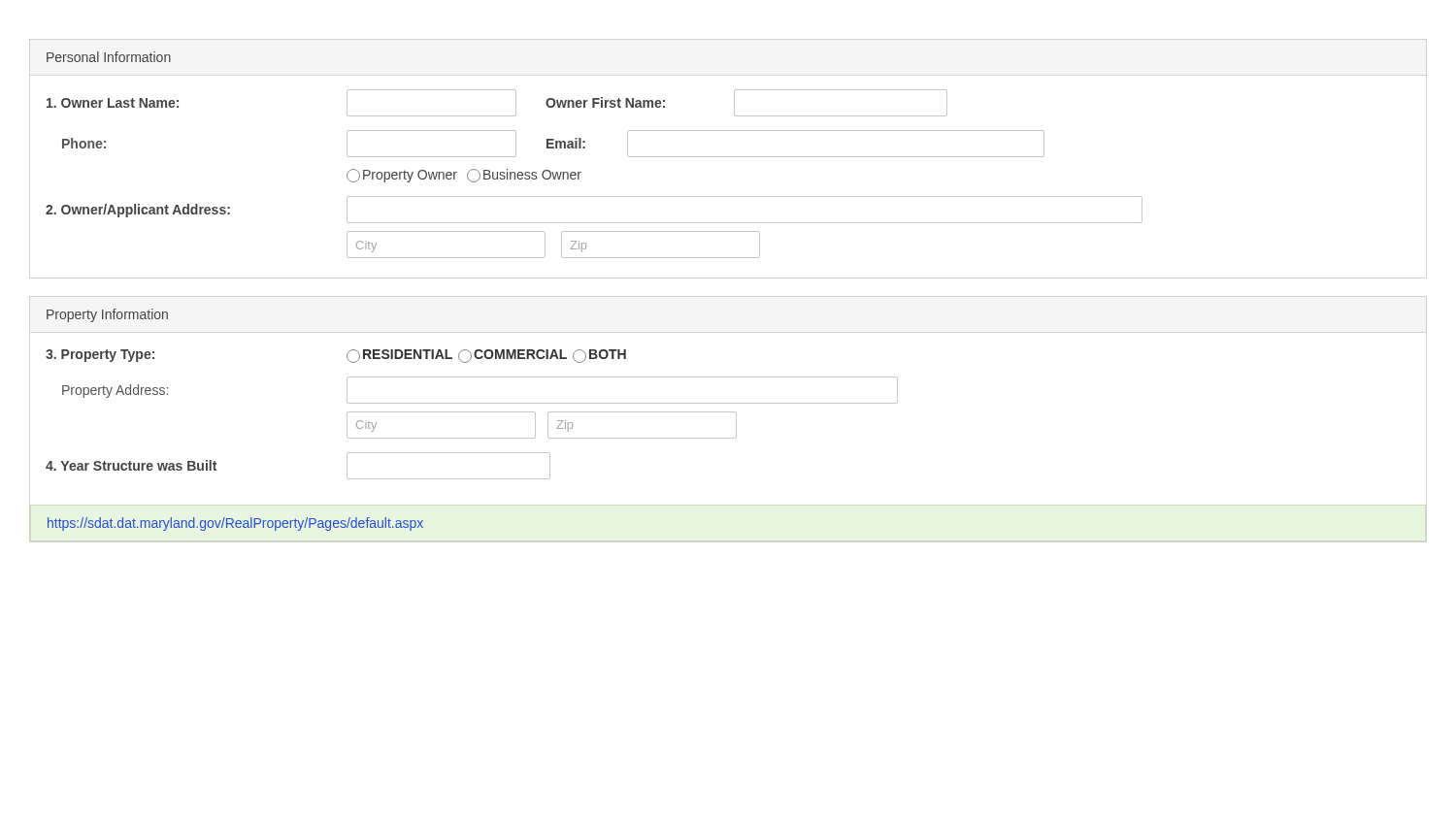This screenshot has width=1456, height=819.
Task: Select the text containing "RESIDENTIAL COMMERCIAL BOTH"
Action: pyautogui.click(x=487, y=355)
